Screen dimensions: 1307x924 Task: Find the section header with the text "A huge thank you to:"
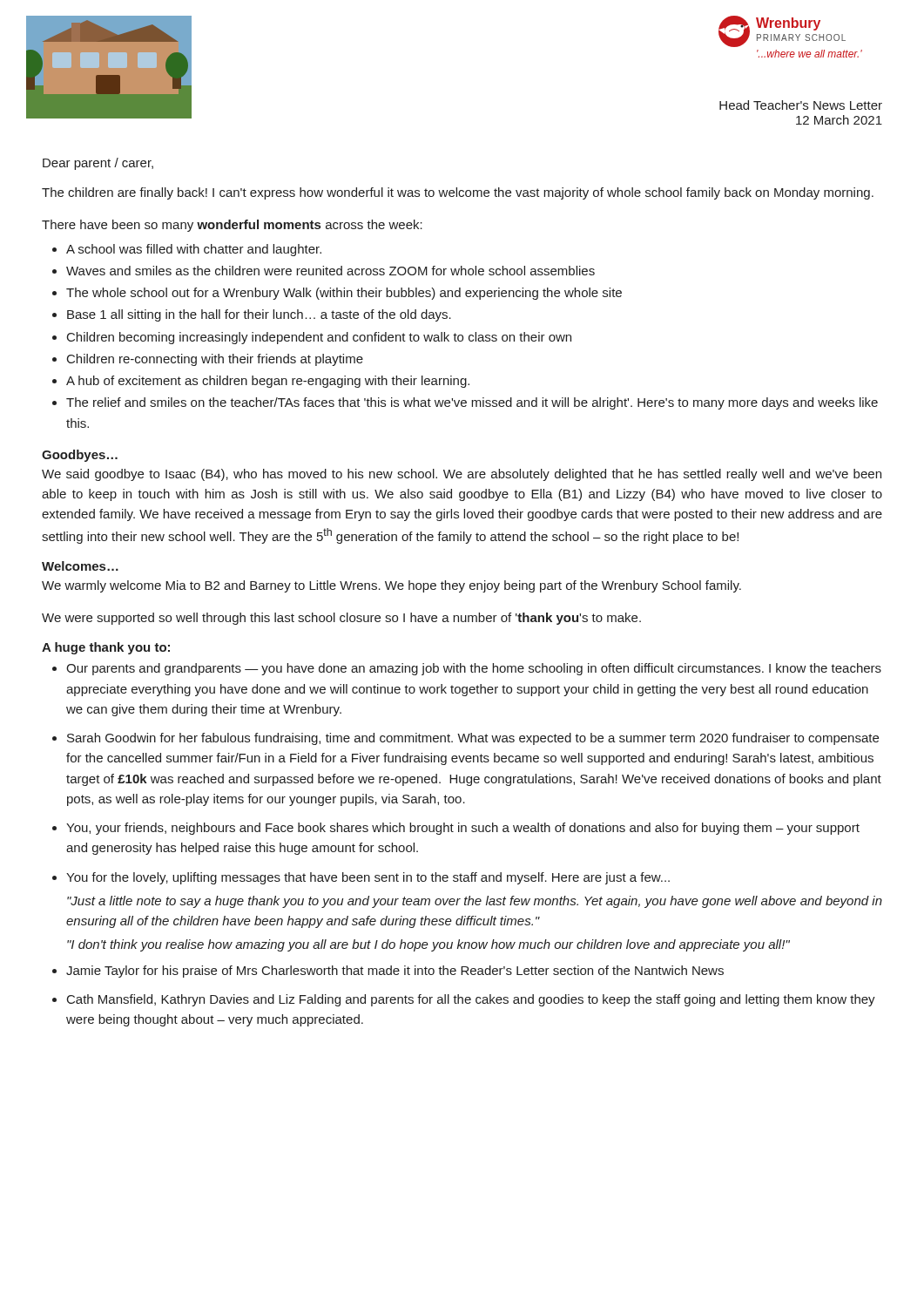[106, 647]
